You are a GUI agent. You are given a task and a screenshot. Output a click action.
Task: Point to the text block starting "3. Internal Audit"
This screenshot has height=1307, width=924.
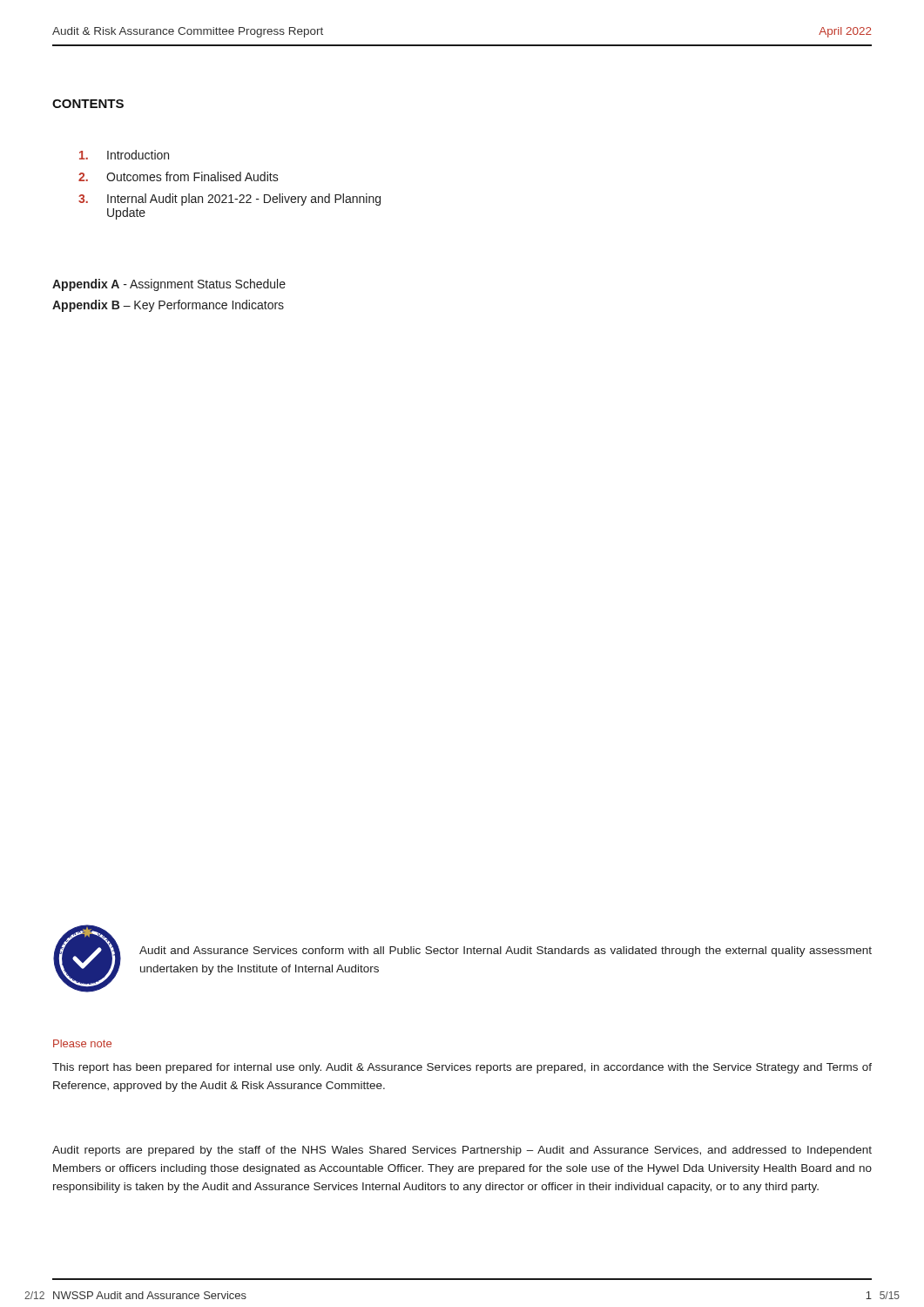(x=230, y=206)
